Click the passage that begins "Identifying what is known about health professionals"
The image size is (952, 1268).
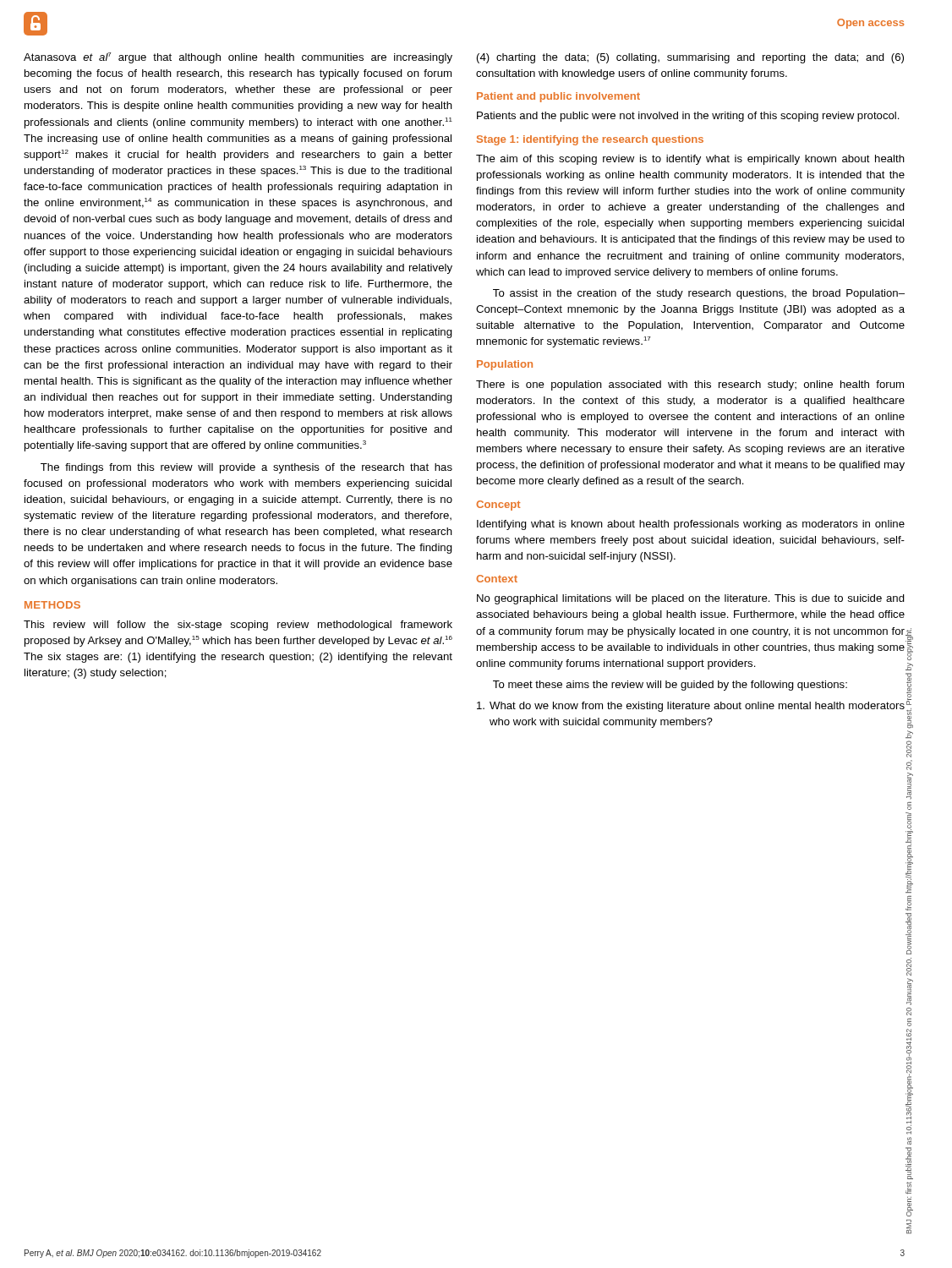(x=690, y=540)
